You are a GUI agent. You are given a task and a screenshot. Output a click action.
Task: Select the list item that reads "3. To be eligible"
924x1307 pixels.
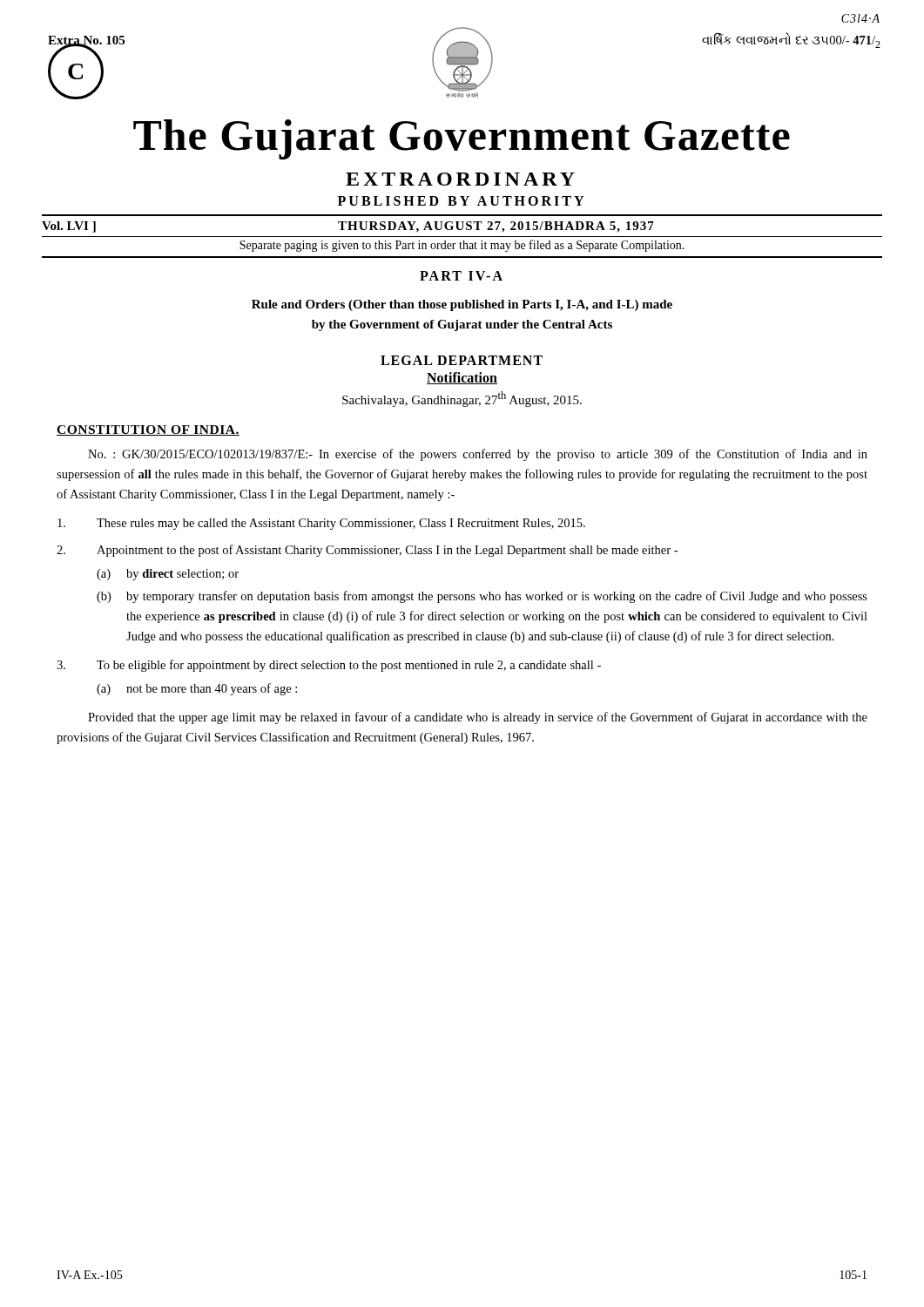[x=329, y=665]
